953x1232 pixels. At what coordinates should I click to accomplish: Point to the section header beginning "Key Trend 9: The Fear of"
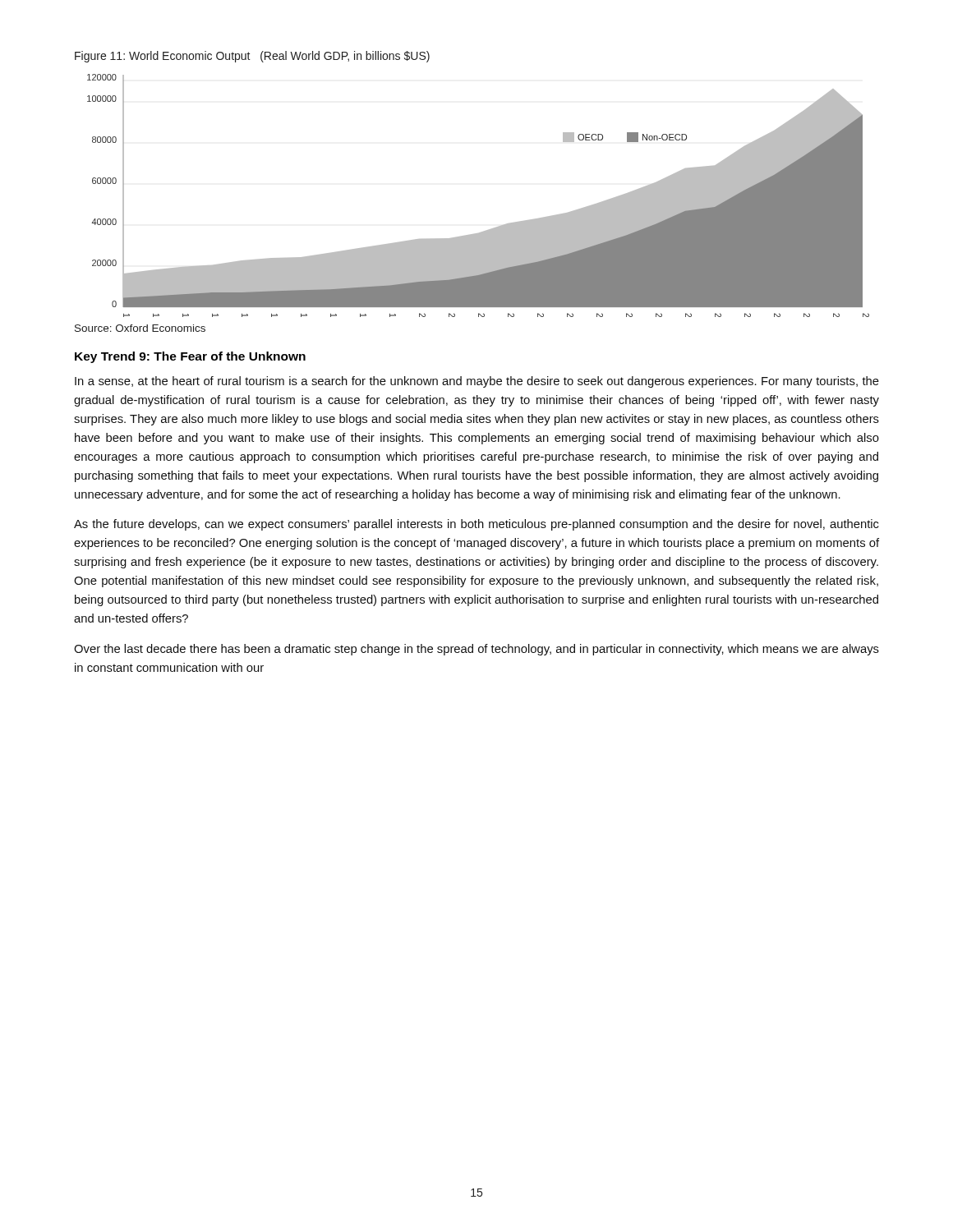tap(190, 356)
